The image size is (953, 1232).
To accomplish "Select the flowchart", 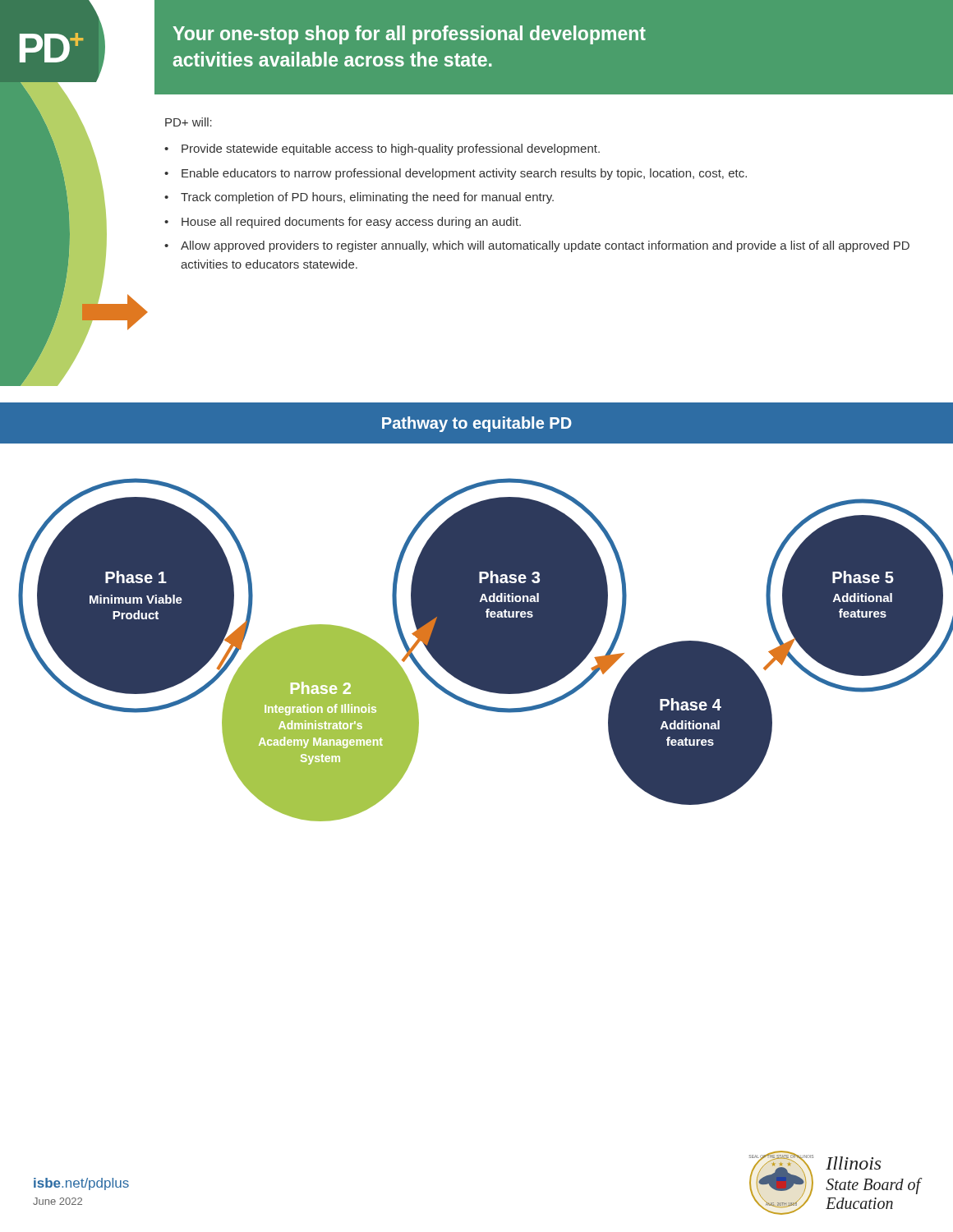I will click(476, 637).
